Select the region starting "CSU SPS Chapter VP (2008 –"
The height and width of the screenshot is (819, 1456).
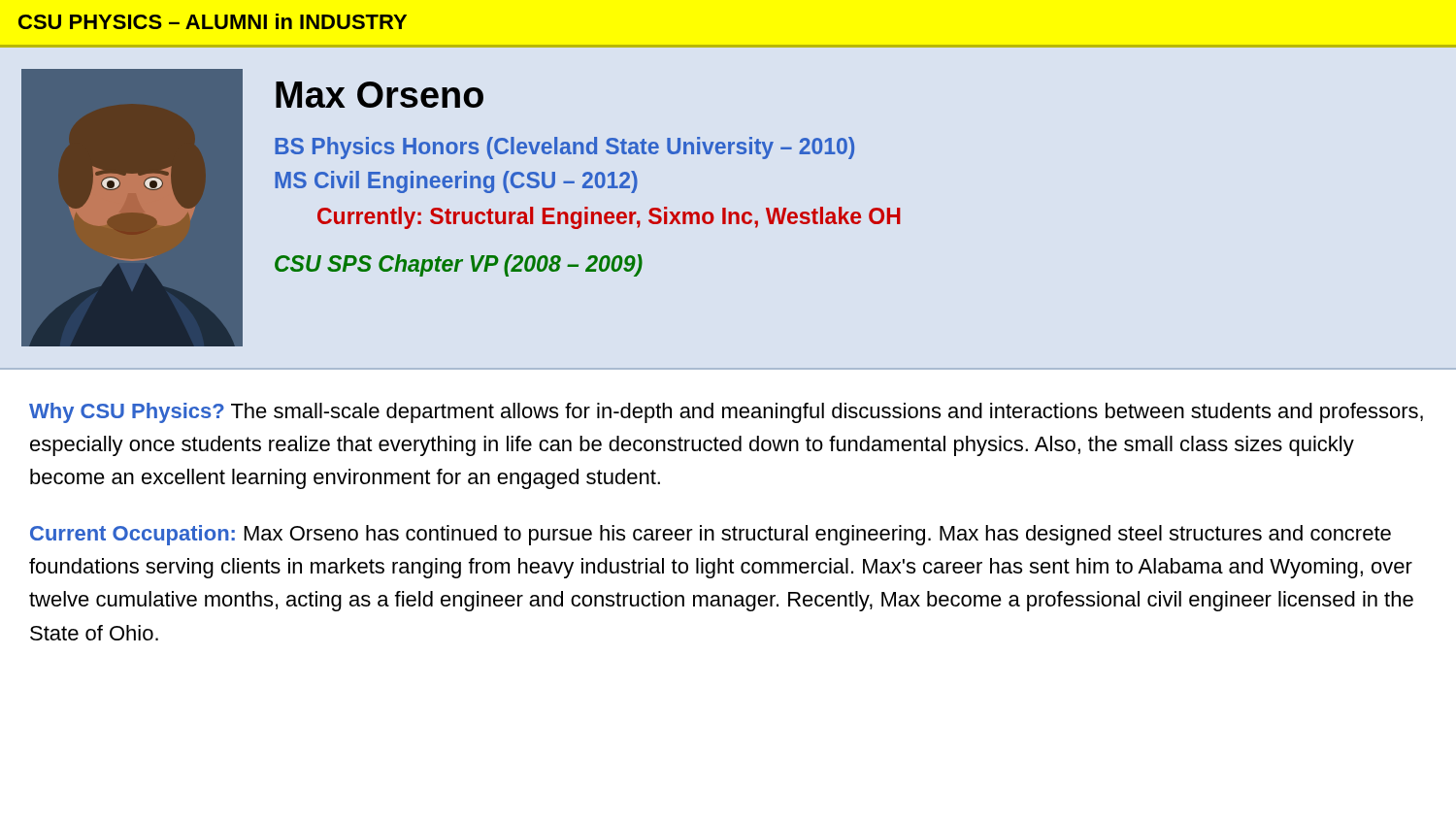458,264
